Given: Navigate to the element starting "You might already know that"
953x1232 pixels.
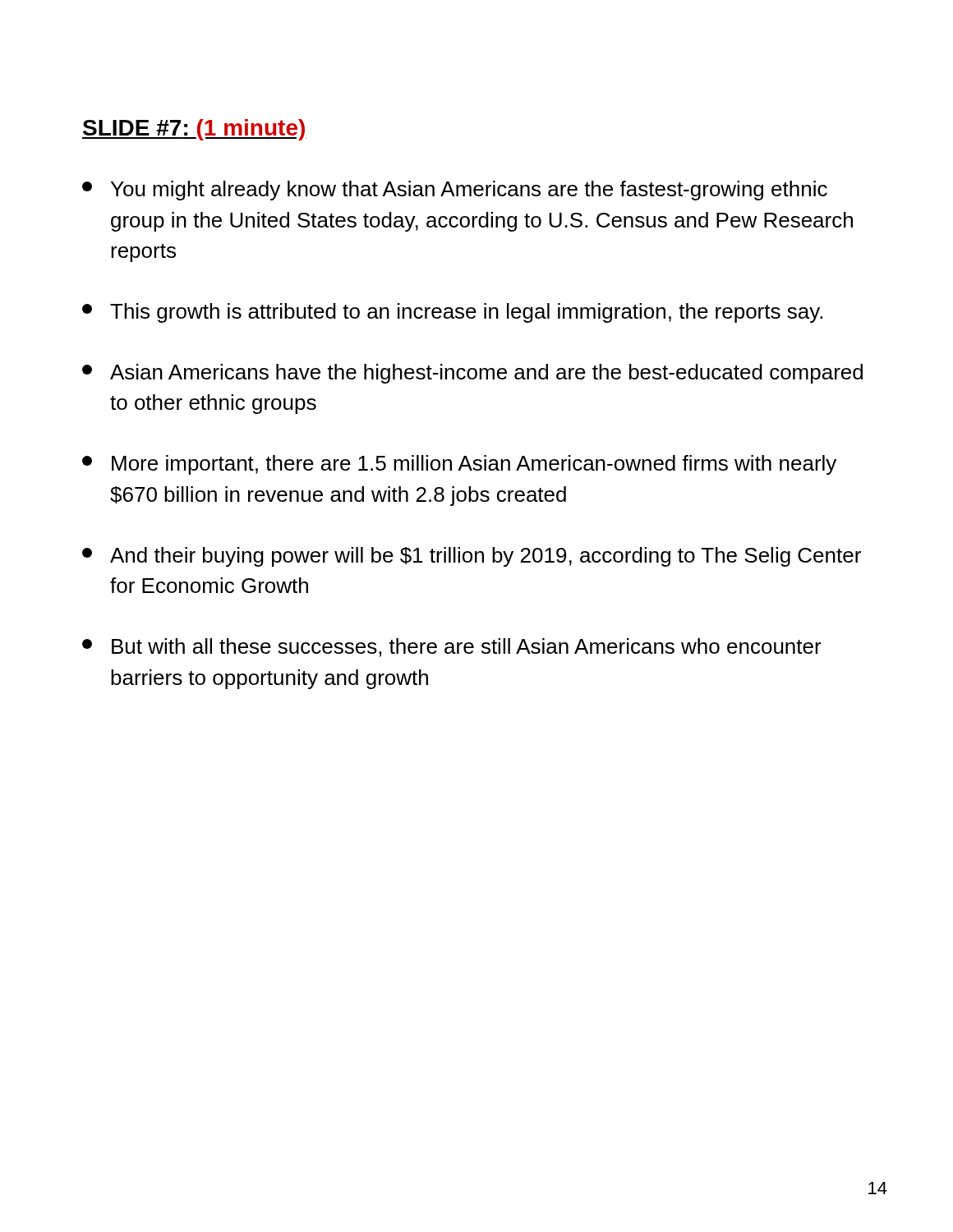Looking at the screenshot, I should 476,221.
